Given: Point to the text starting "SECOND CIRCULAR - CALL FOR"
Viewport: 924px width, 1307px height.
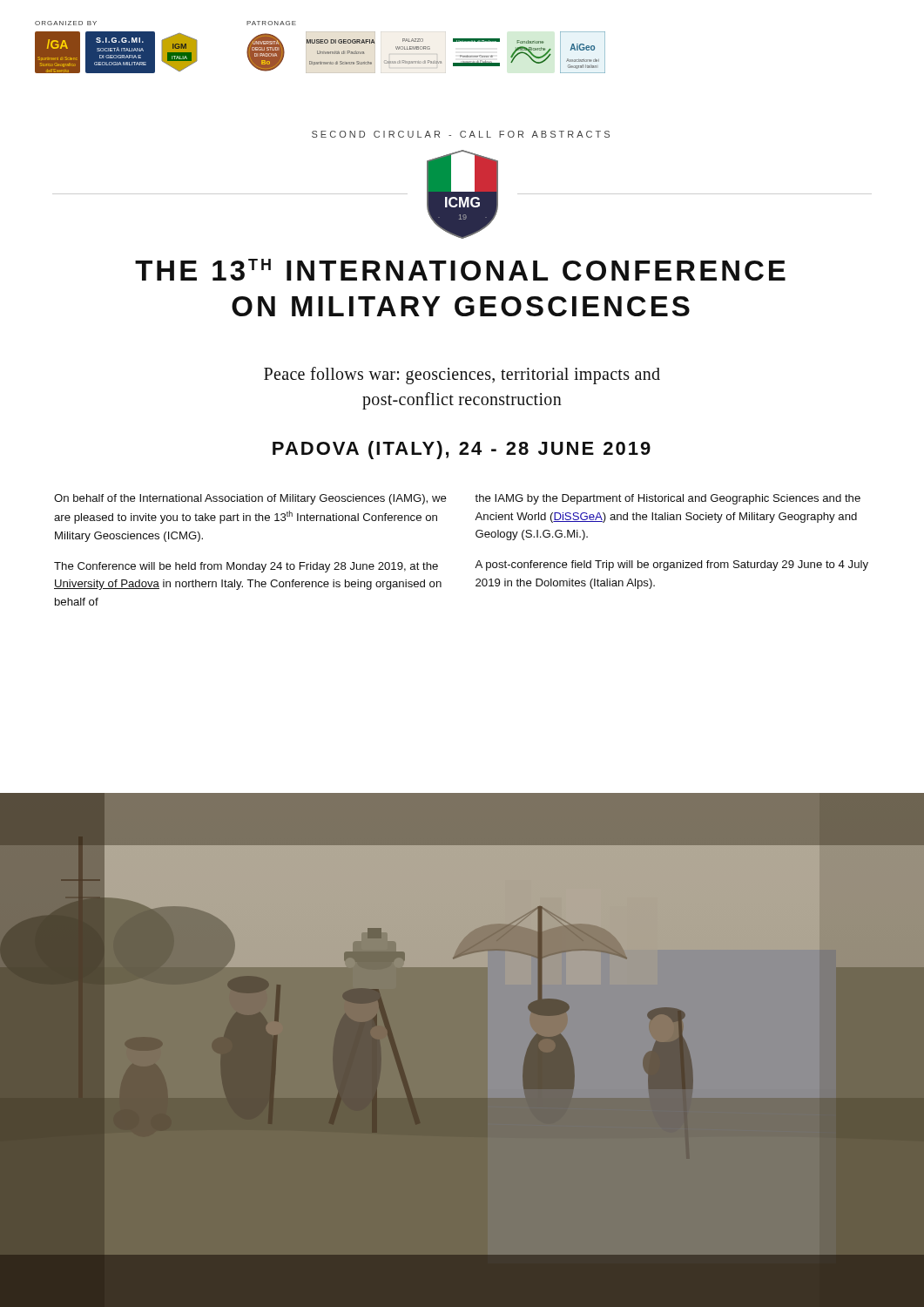Looking at the screenshot, I should (x=462, y=134).
